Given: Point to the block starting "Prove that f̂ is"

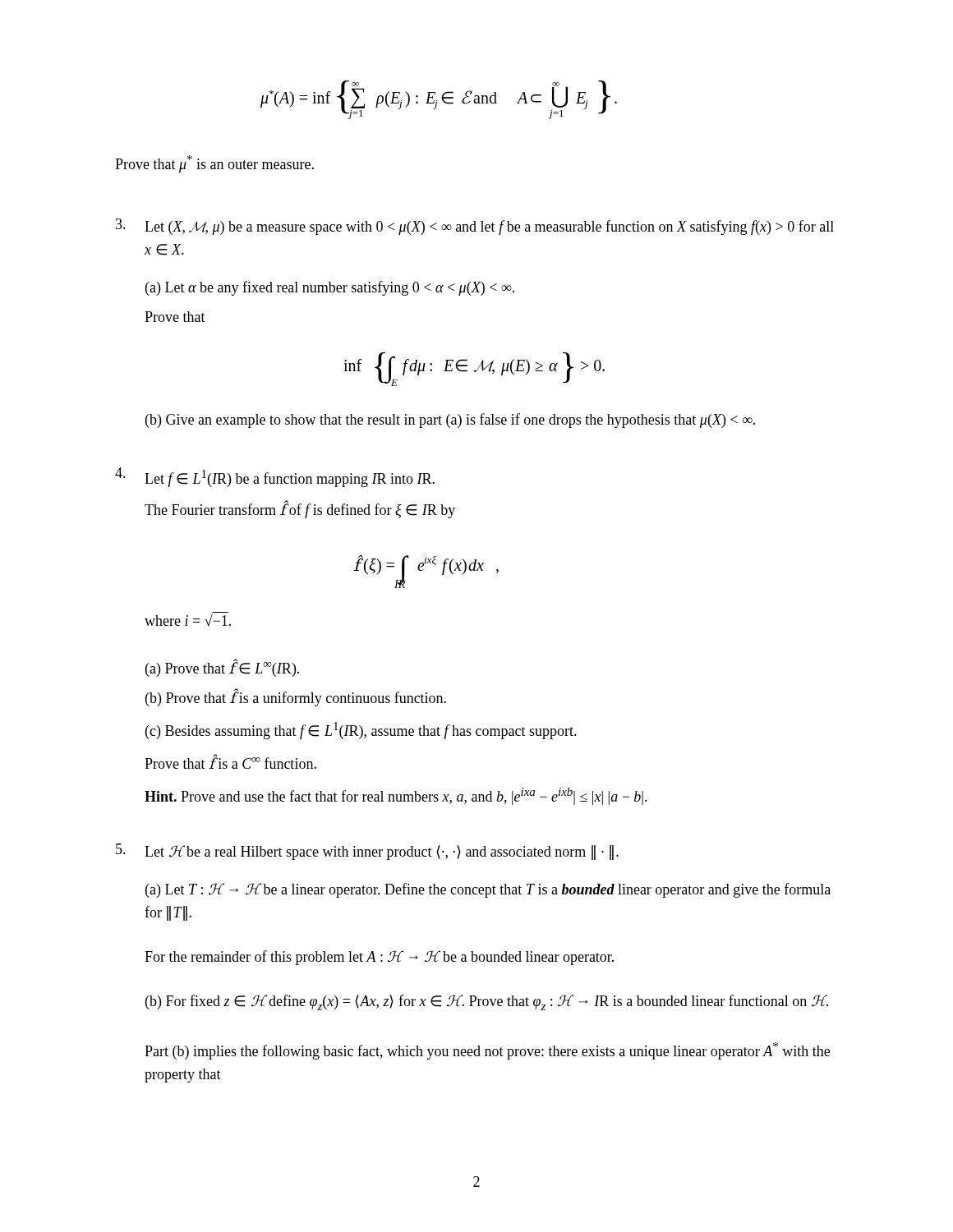Looking at the screenshot, I should (x=231, y=762).
